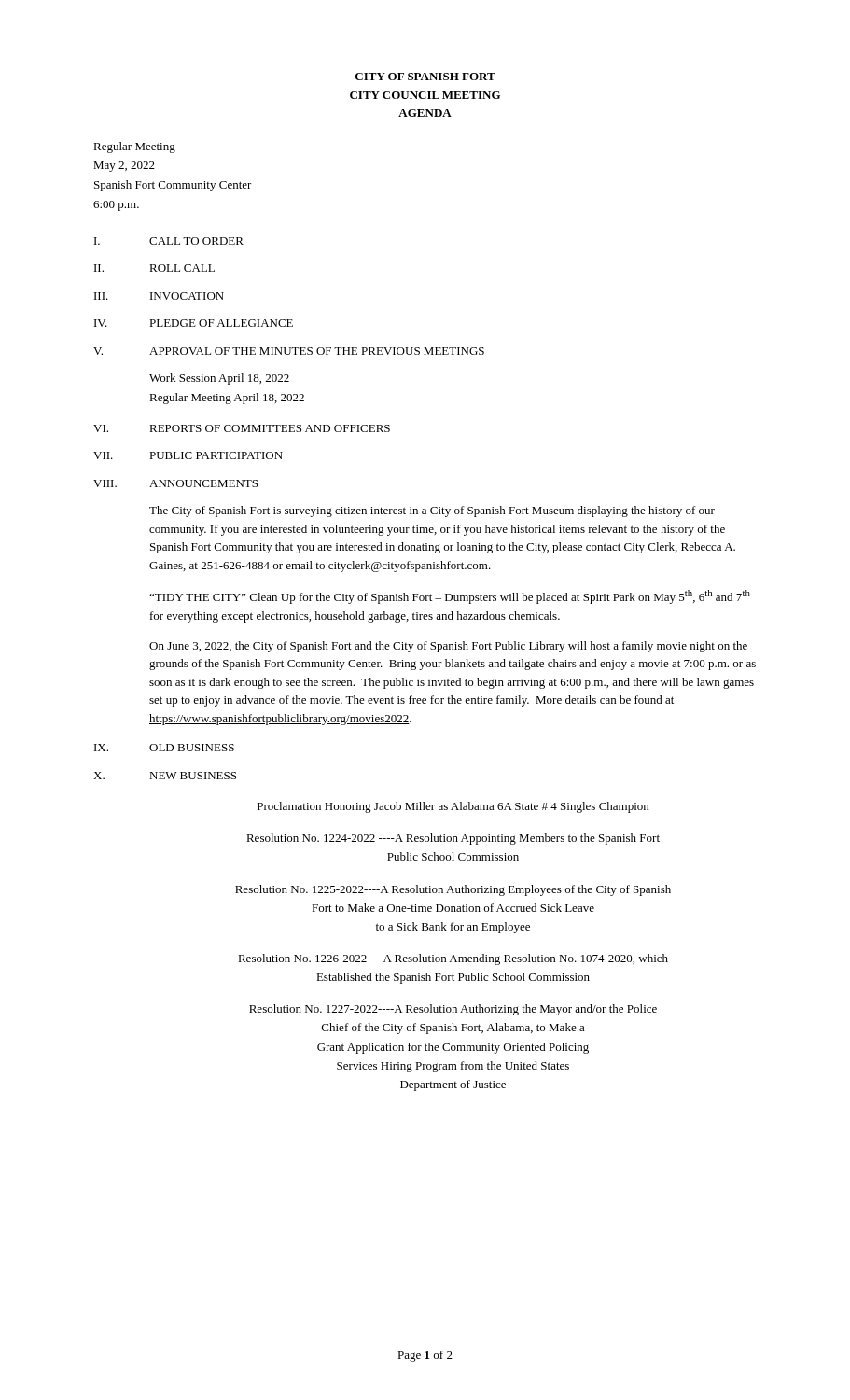Find the text block containing "Resolution No. 1224-2022"
The image size is (850, 1400).
pos(453,847)
